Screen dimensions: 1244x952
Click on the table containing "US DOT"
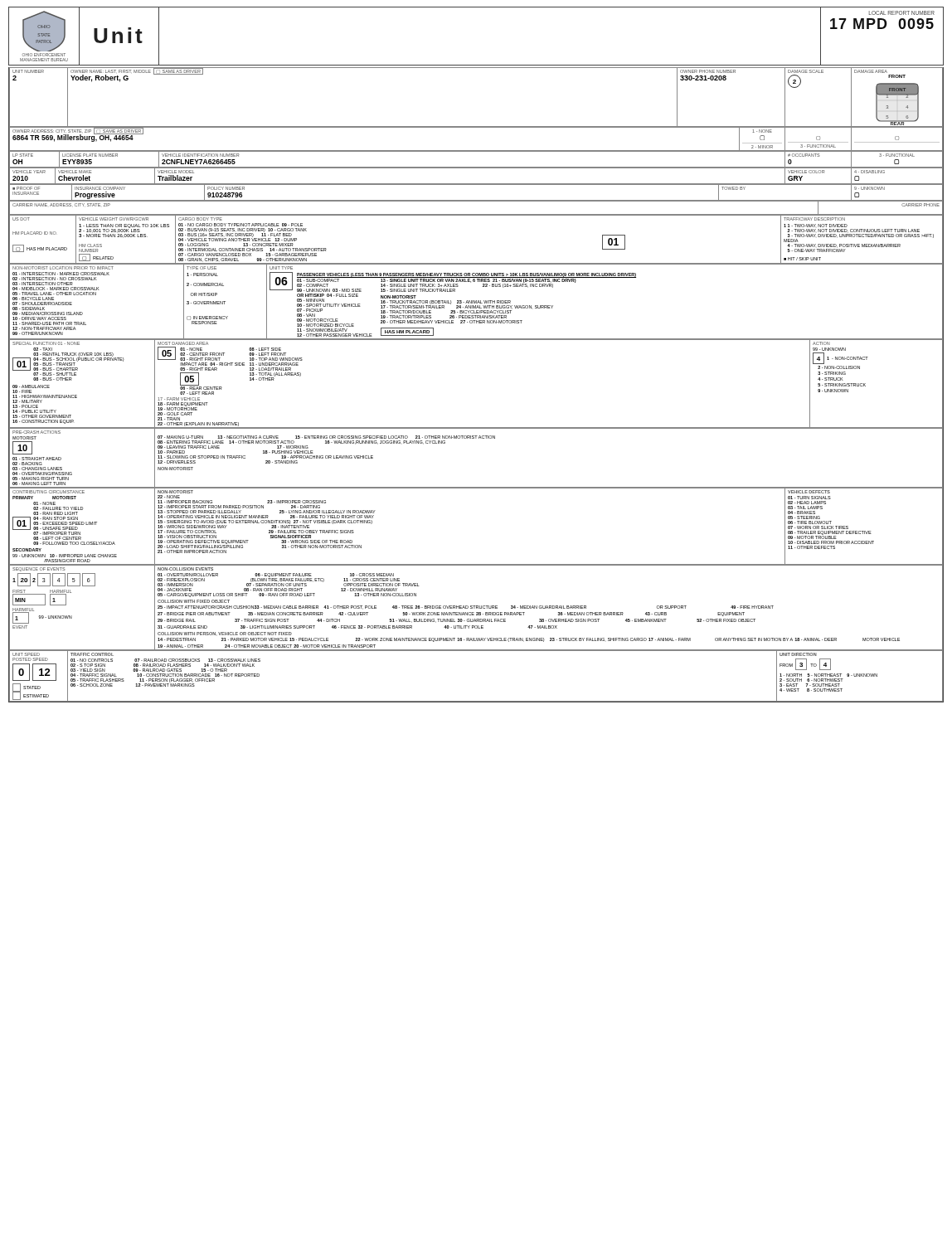pos(476,239)
